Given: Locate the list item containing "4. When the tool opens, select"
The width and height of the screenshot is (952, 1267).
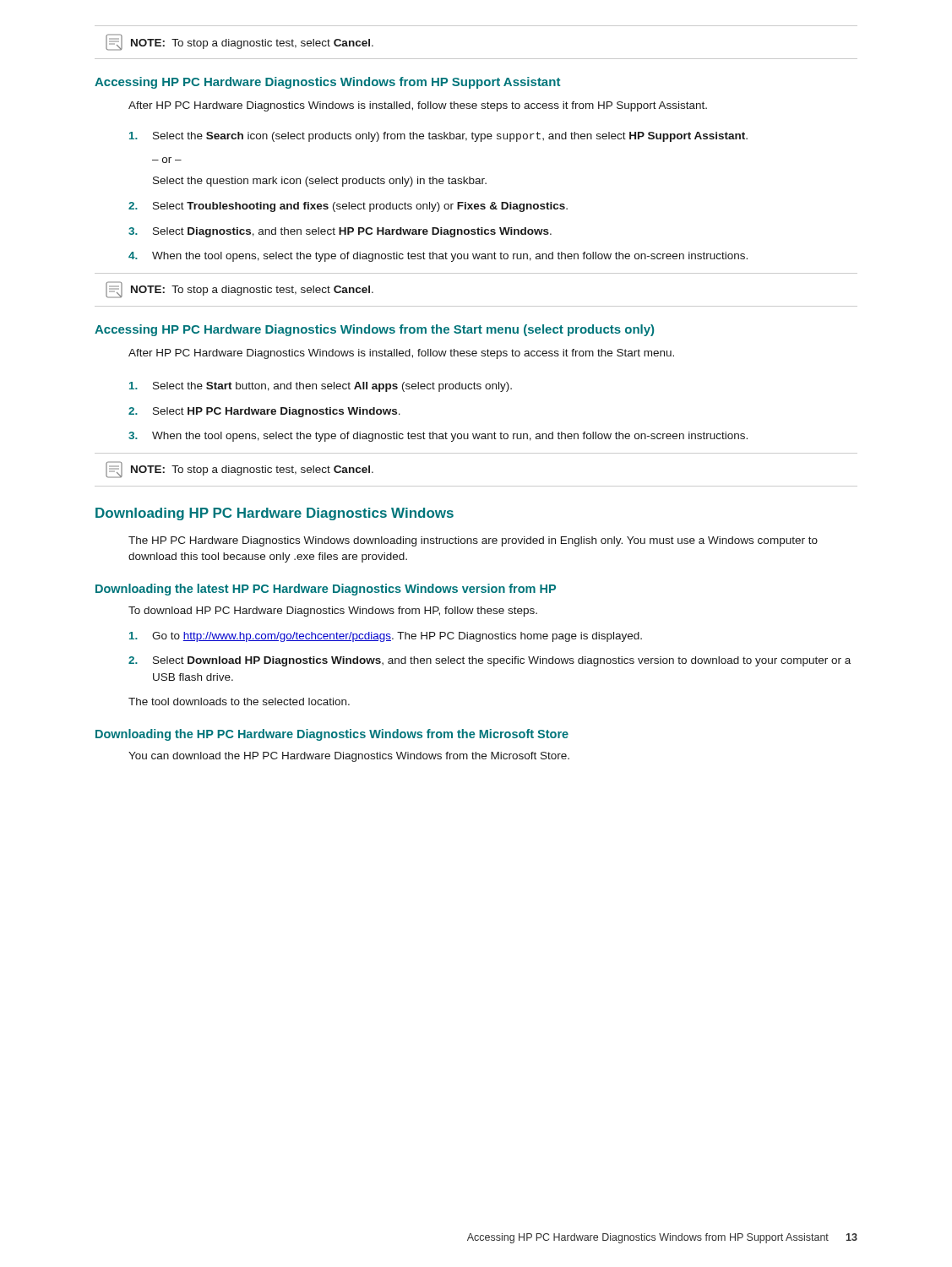Looking at the screenshot, I should pos(493,256).
